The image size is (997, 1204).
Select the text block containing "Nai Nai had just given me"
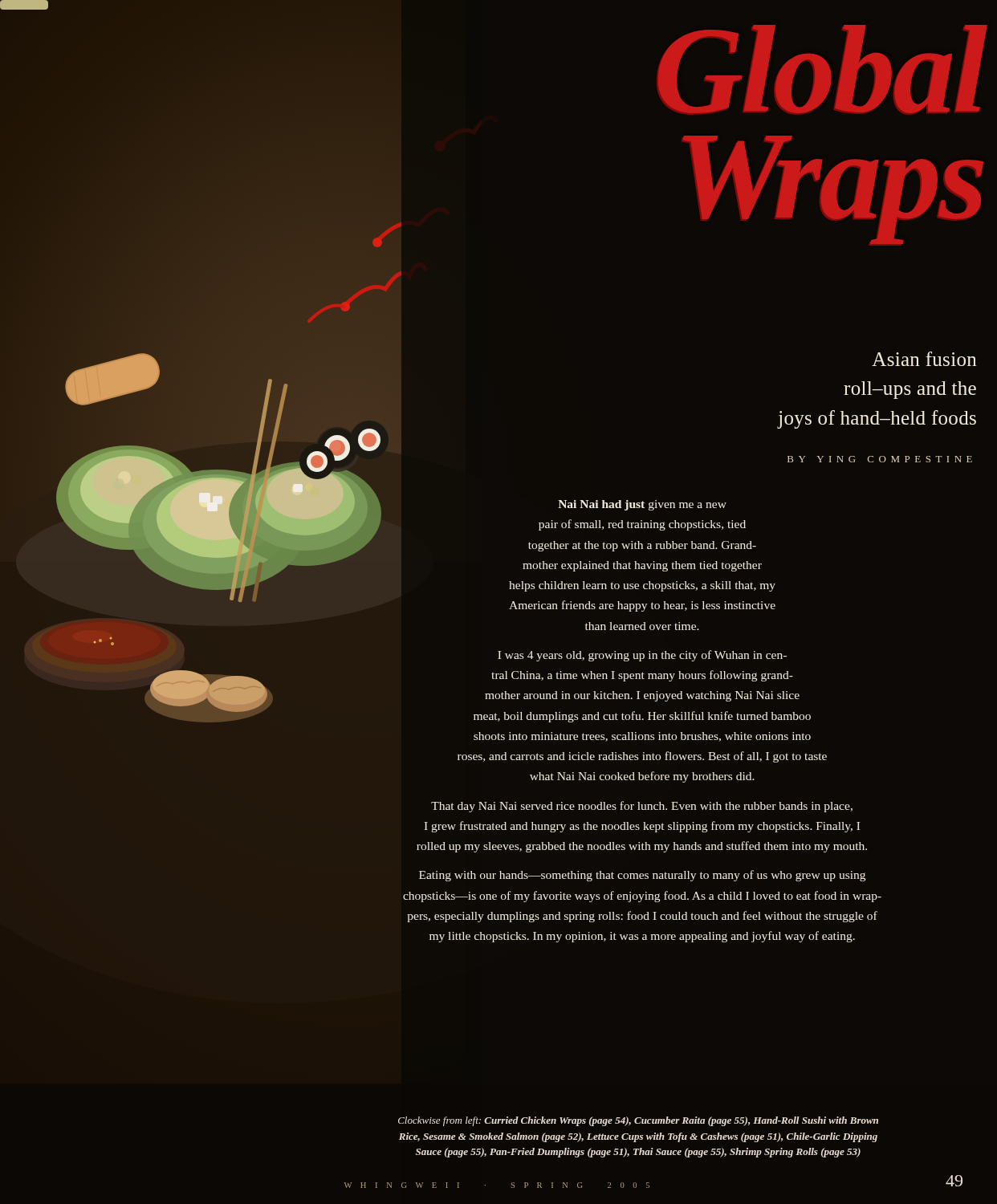coord(642,720)
